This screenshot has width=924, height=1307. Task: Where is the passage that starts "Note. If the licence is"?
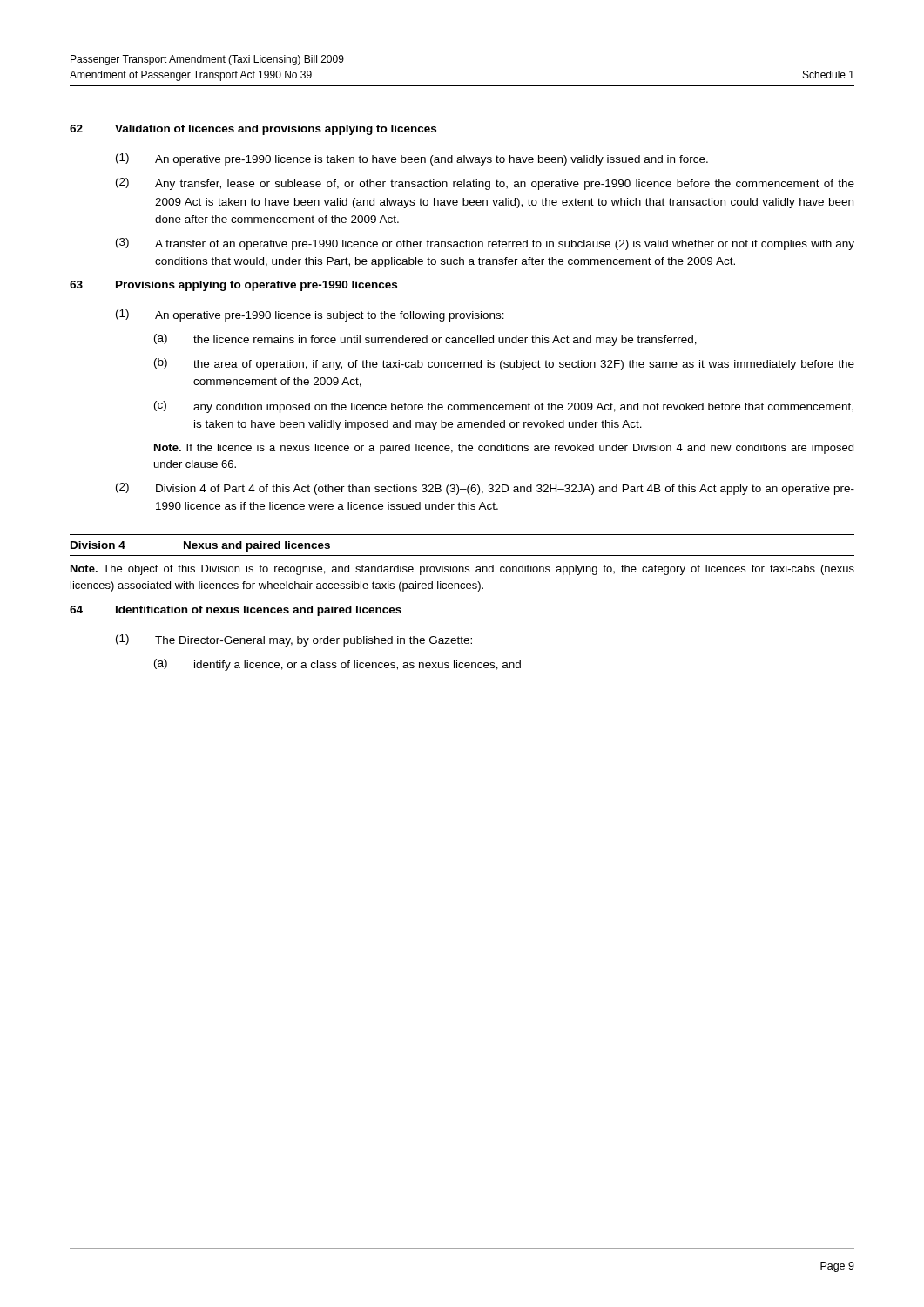tap(504, 456)
